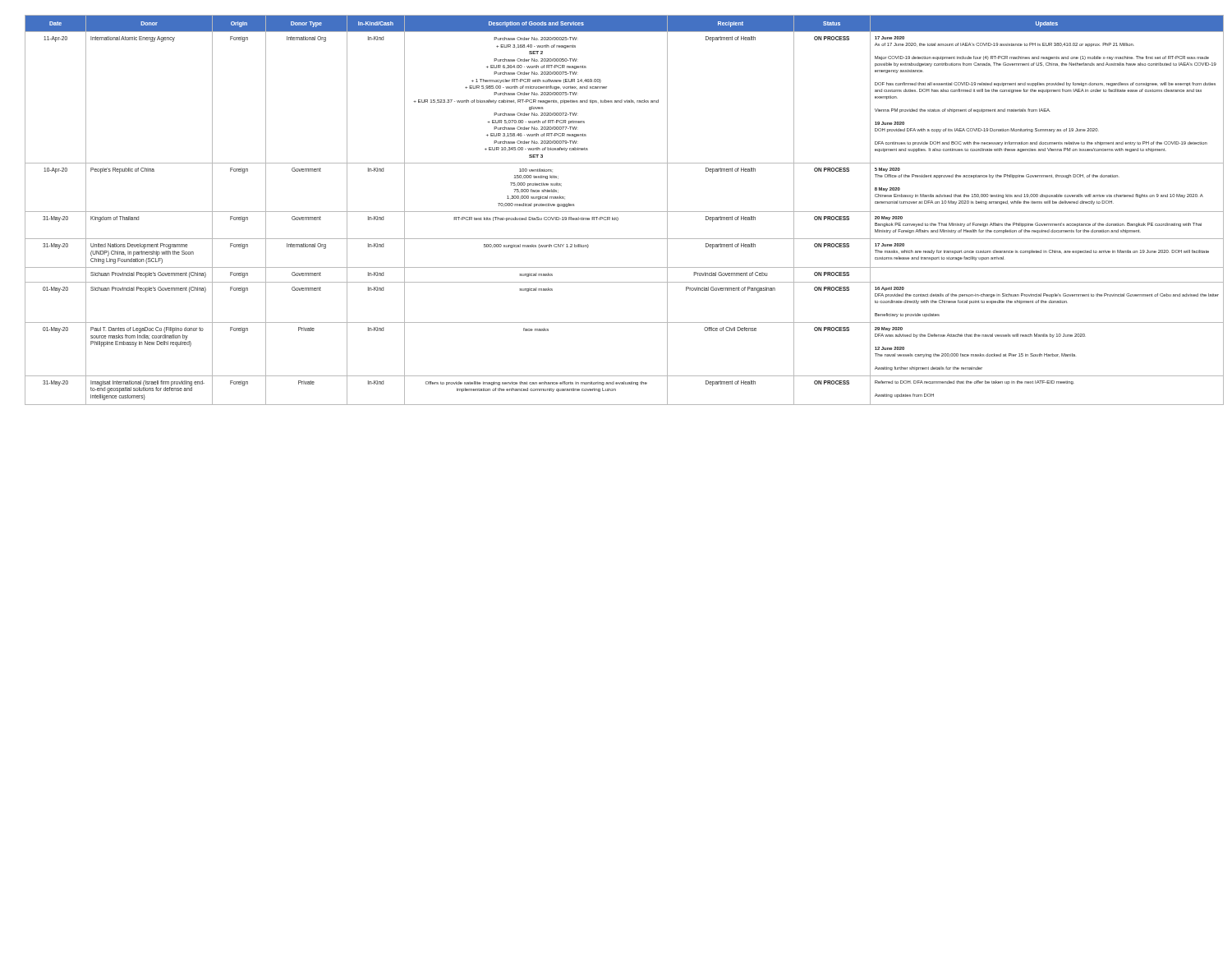Click on the table containing "surgical masks"
The image size is (1232, 953).
click(x=616, y=210)
